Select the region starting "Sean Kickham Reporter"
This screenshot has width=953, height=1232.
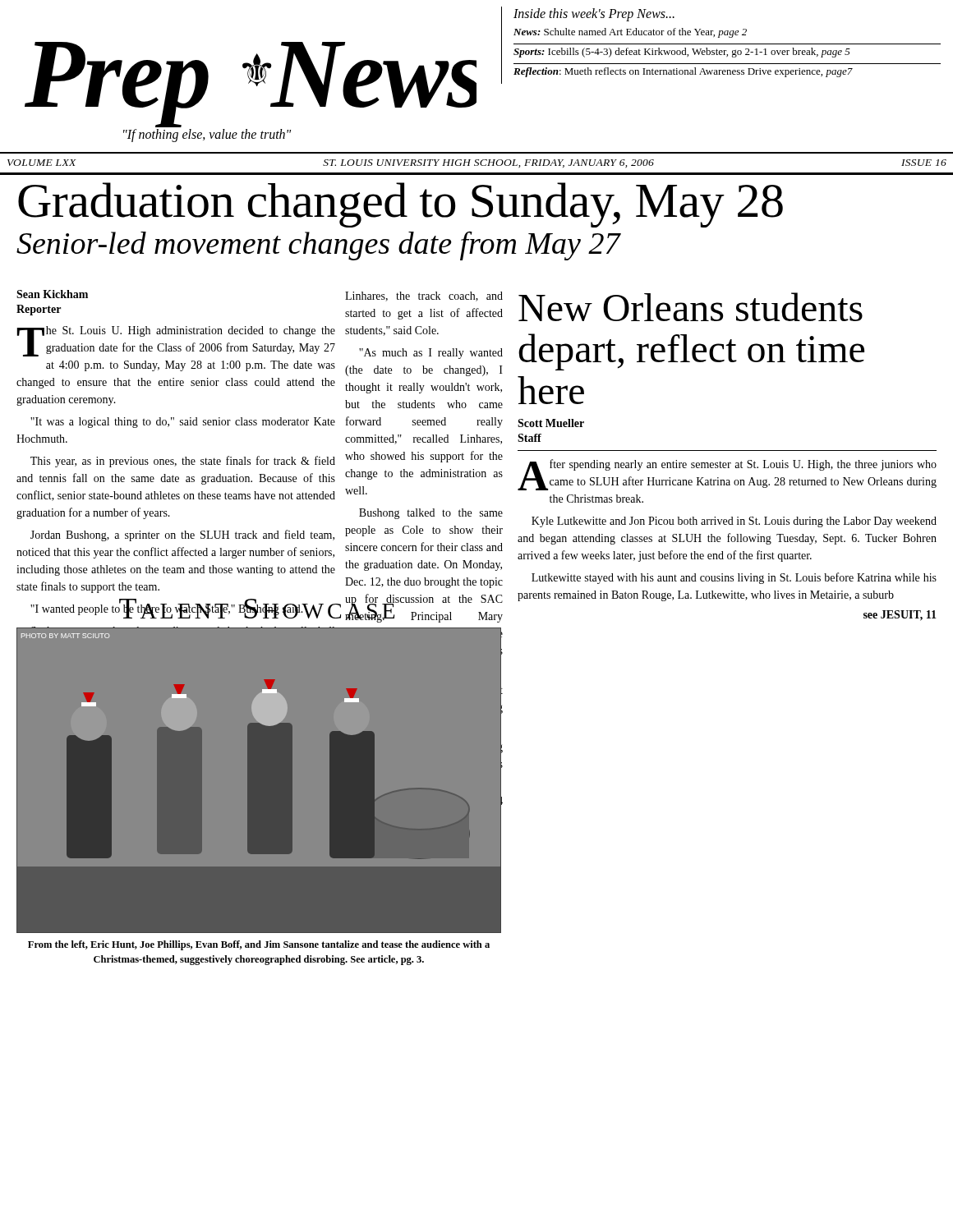pos(52,294)
